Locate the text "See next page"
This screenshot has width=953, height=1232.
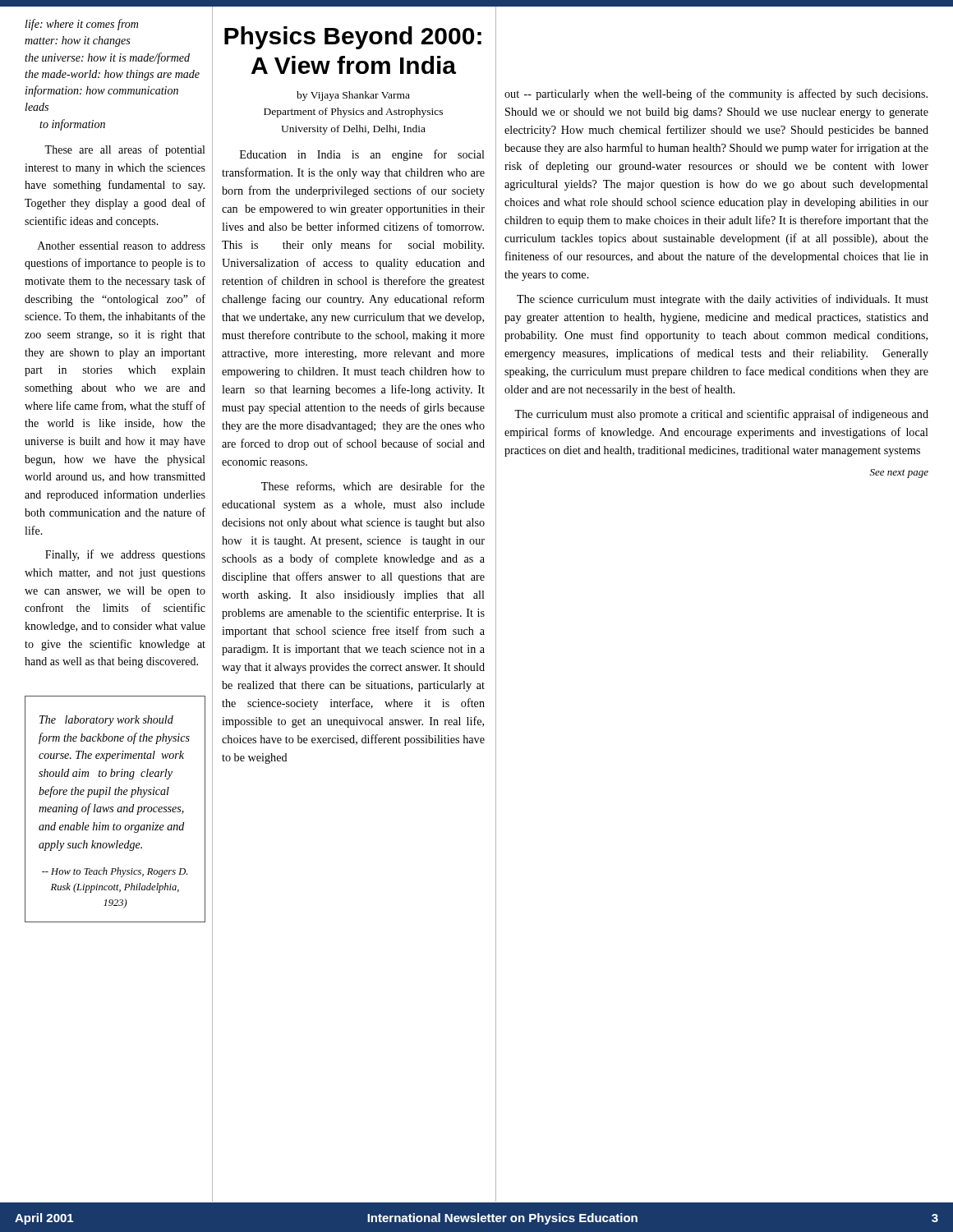coord(899,472)
